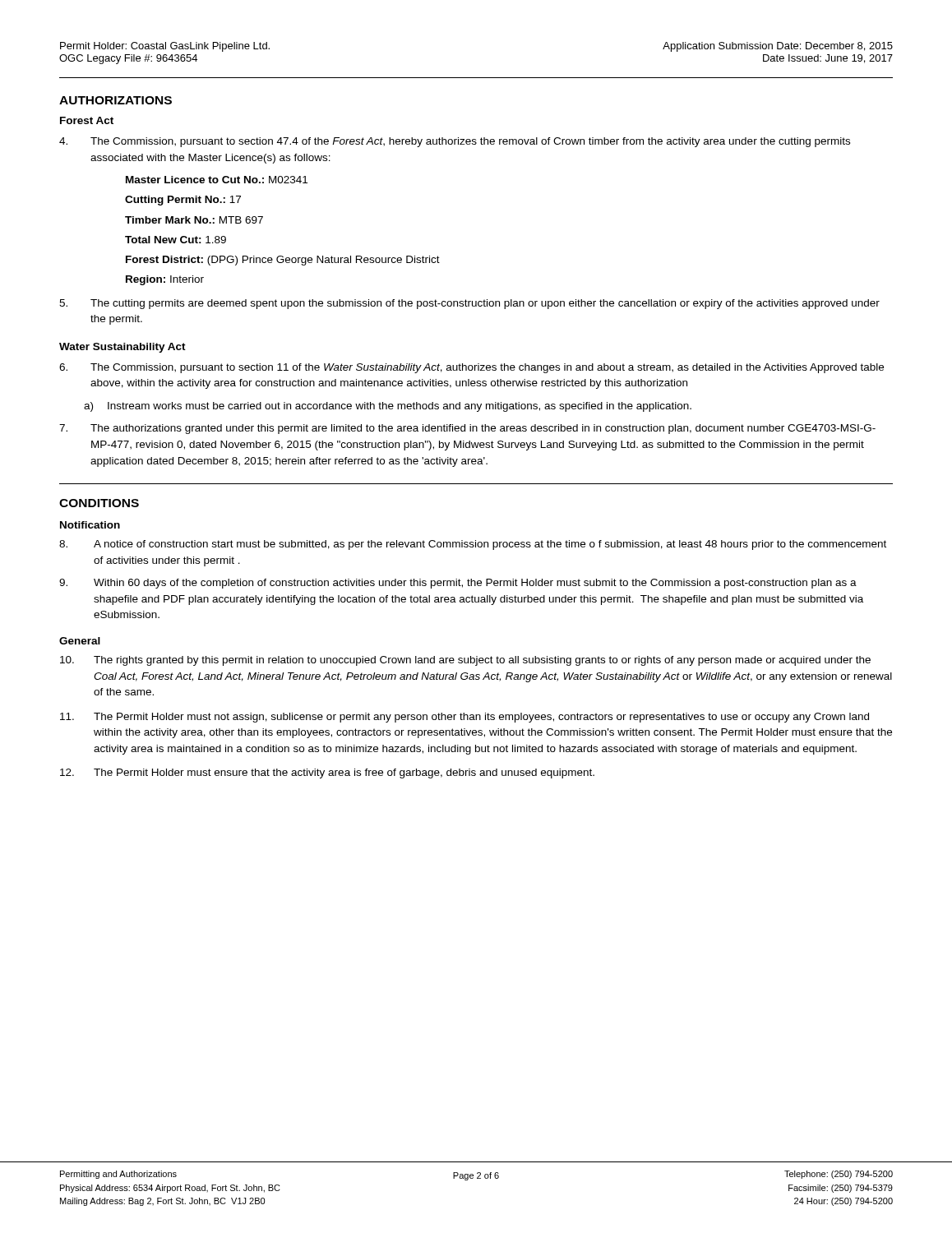
Task: Select the region starting "5. The cutting permits"
Action: [476, 311]
